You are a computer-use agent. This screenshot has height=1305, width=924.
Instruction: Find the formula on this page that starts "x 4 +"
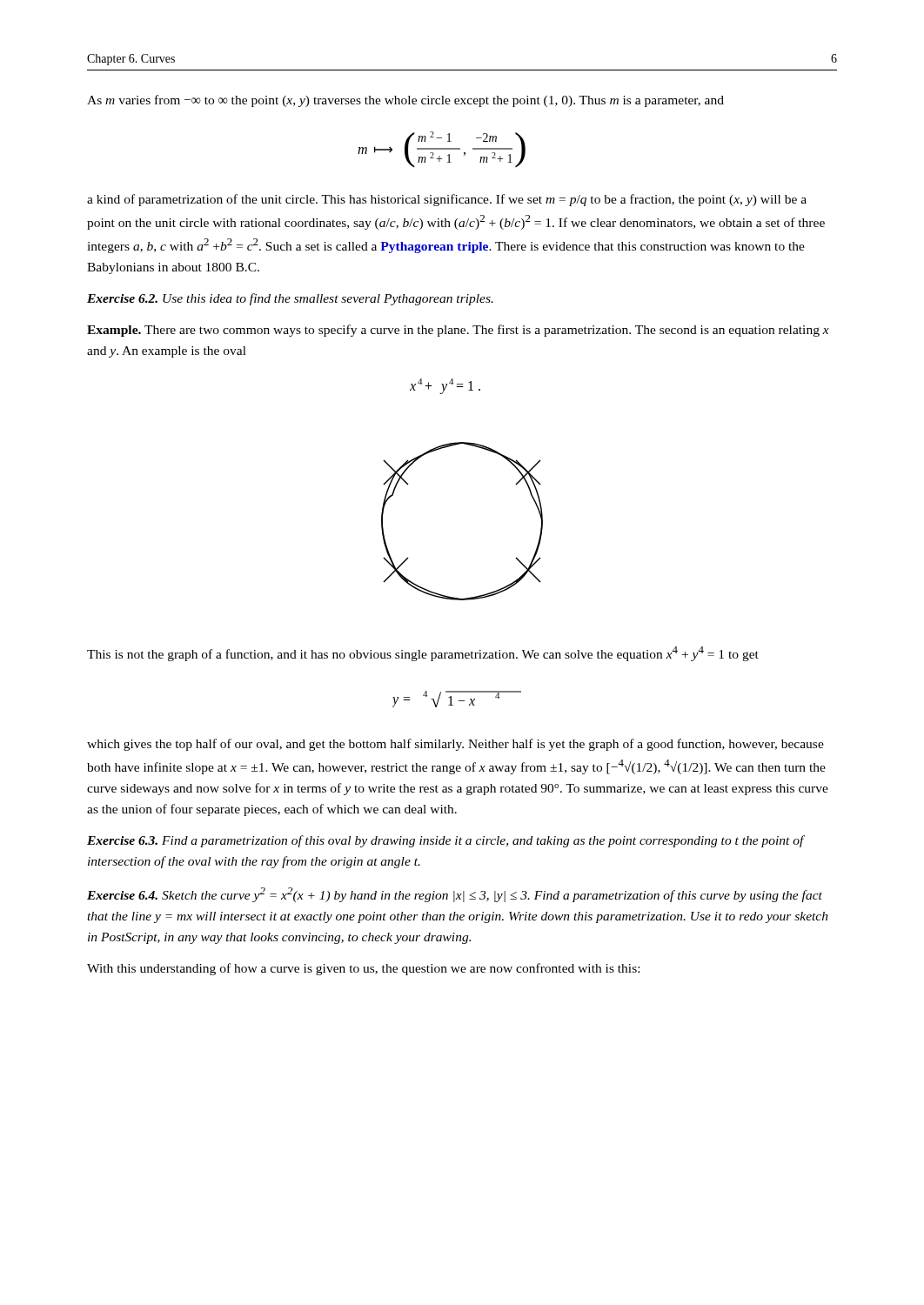(x=462, y=386)
